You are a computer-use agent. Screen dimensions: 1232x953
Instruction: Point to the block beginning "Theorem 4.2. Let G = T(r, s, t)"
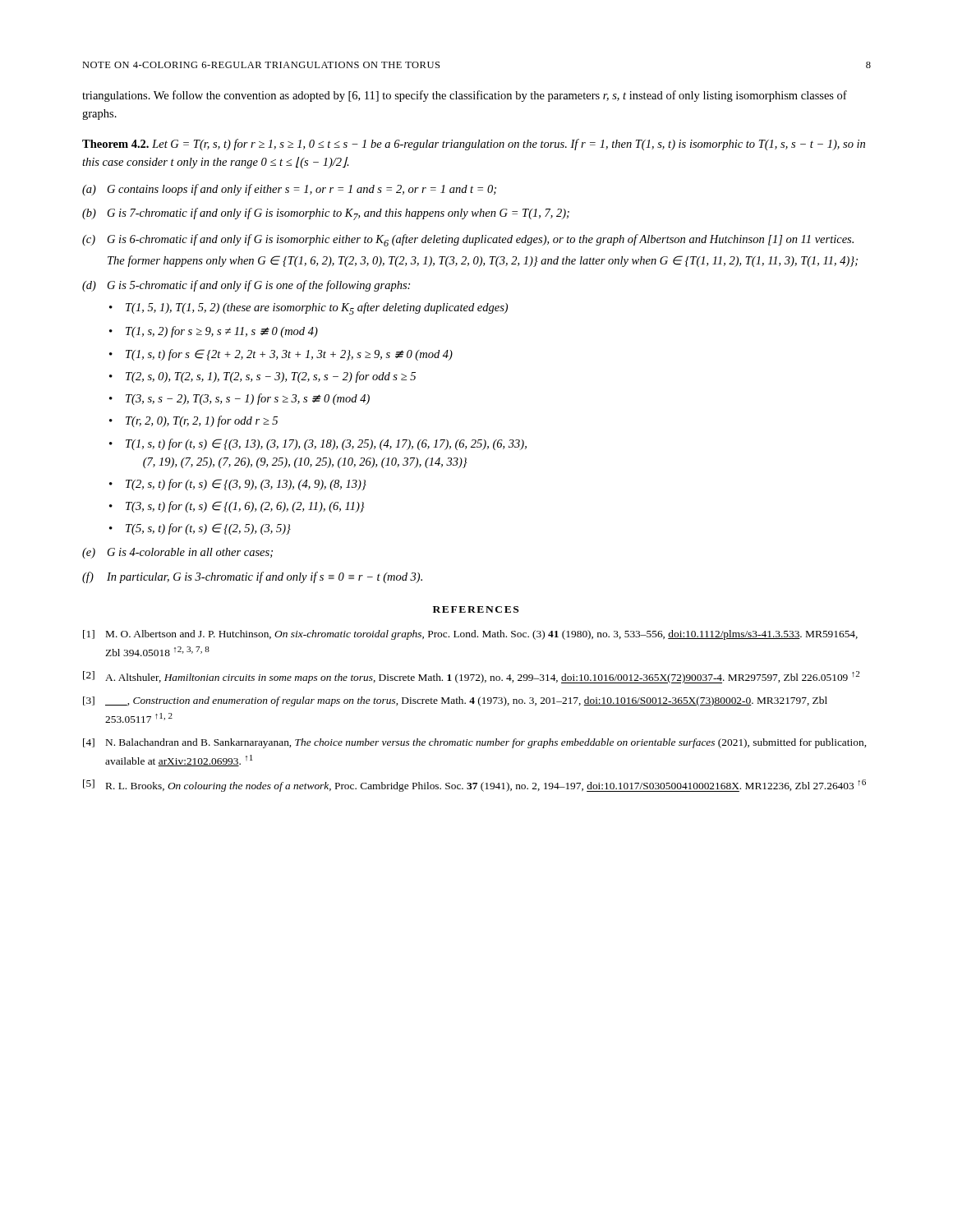(x=476, y=153)
